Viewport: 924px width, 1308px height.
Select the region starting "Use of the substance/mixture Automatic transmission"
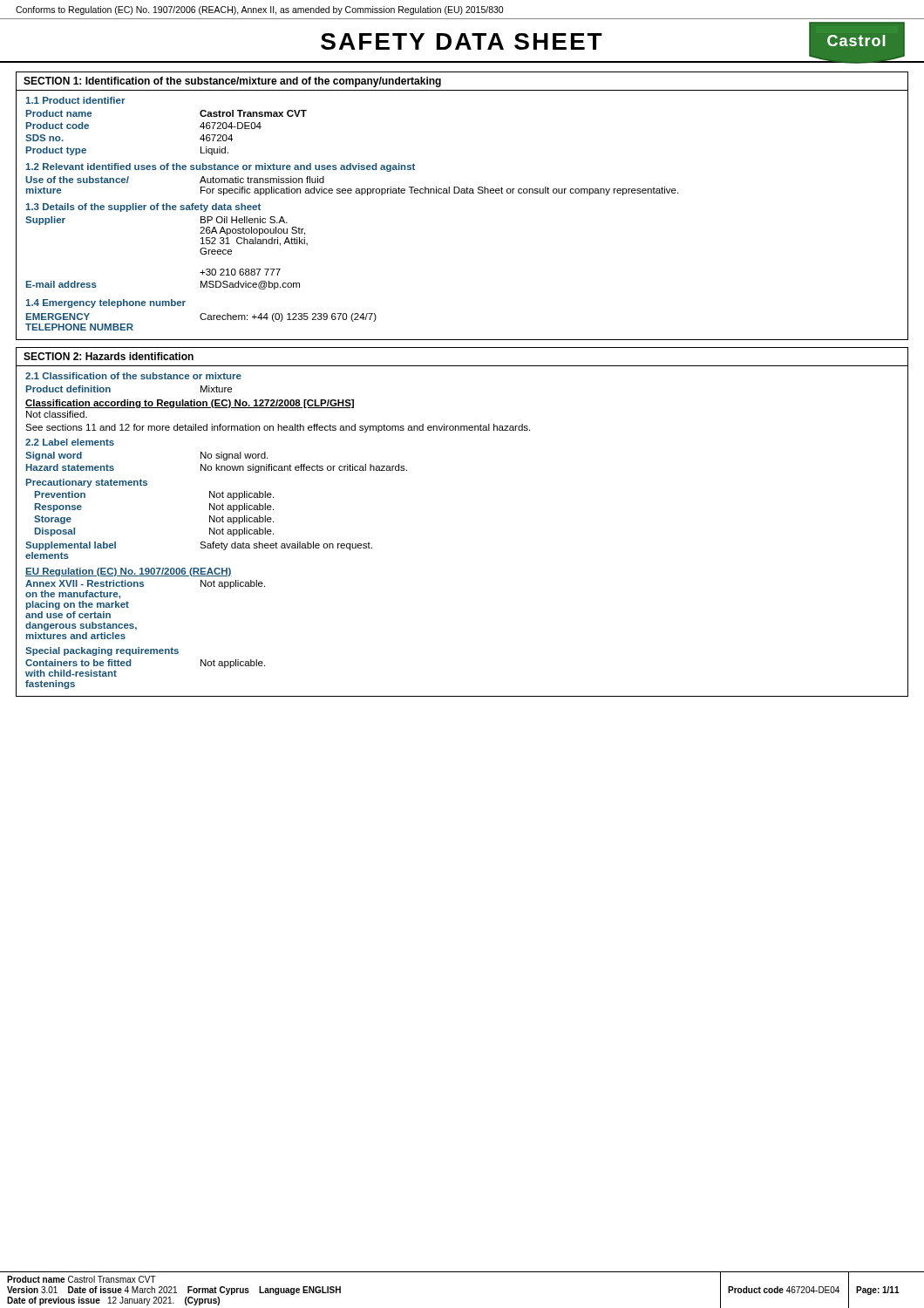click(462, 185)
